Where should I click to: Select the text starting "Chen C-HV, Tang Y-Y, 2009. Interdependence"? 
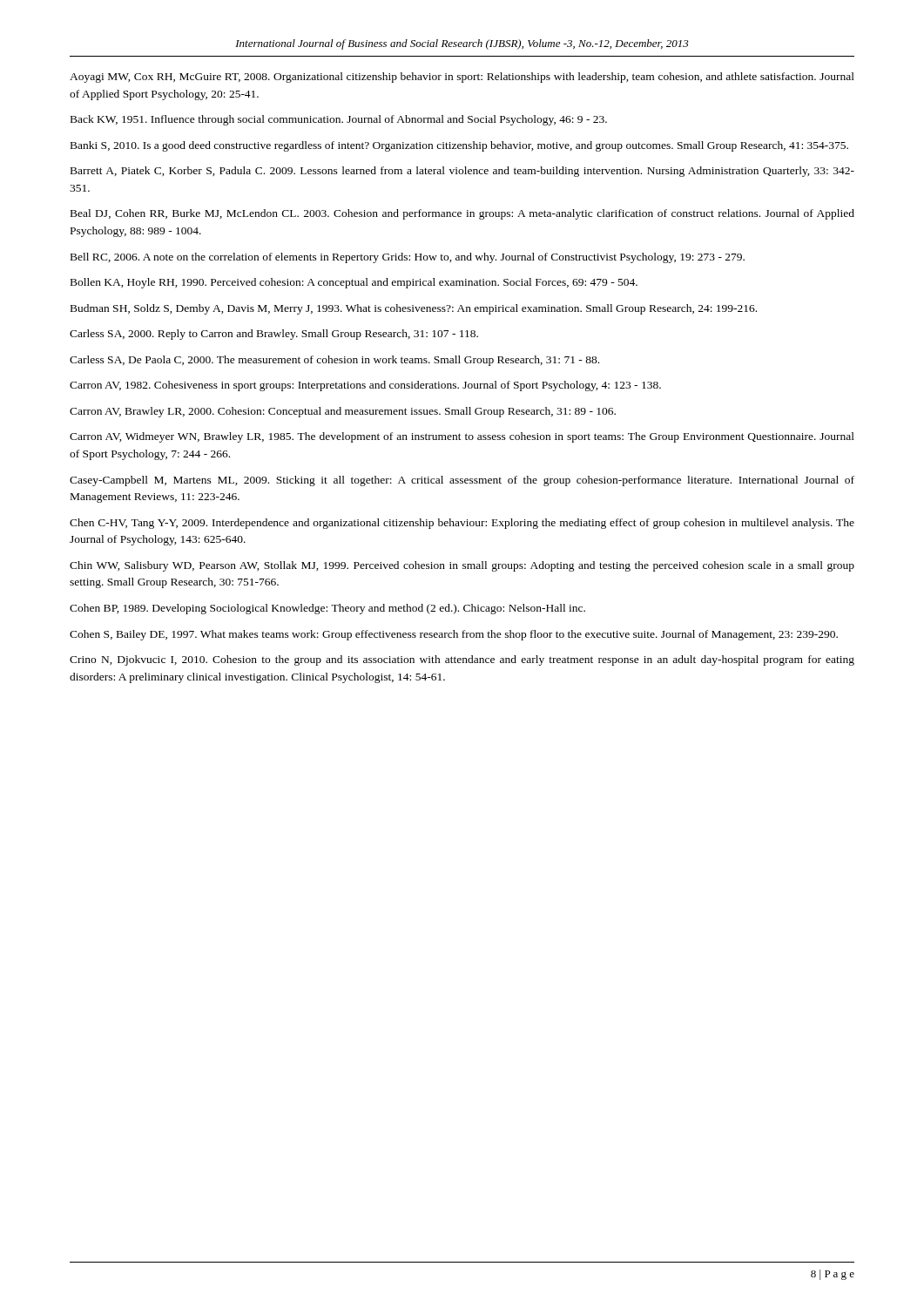462,531
